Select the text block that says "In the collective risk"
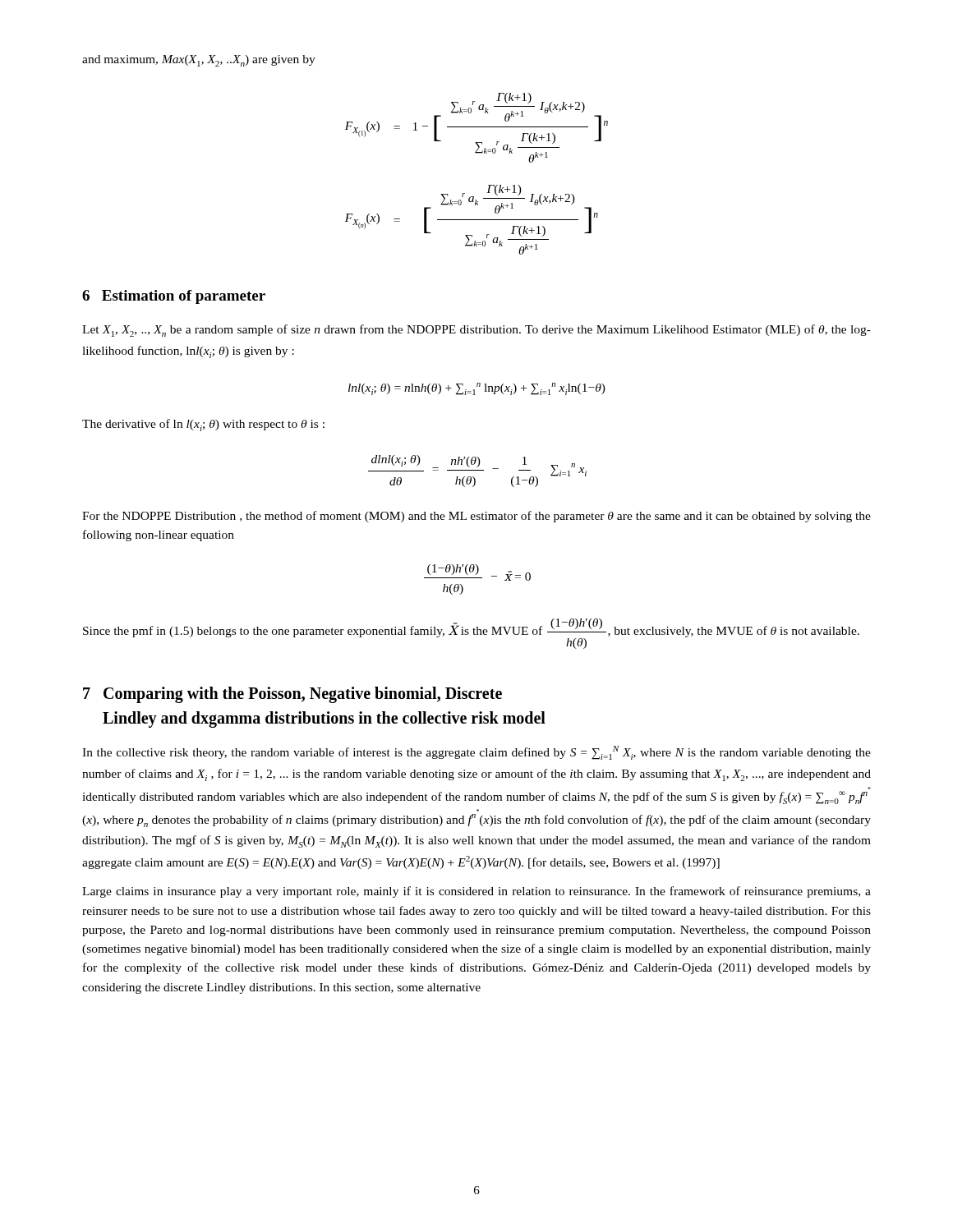953x1232 pixels. (476, 806)
